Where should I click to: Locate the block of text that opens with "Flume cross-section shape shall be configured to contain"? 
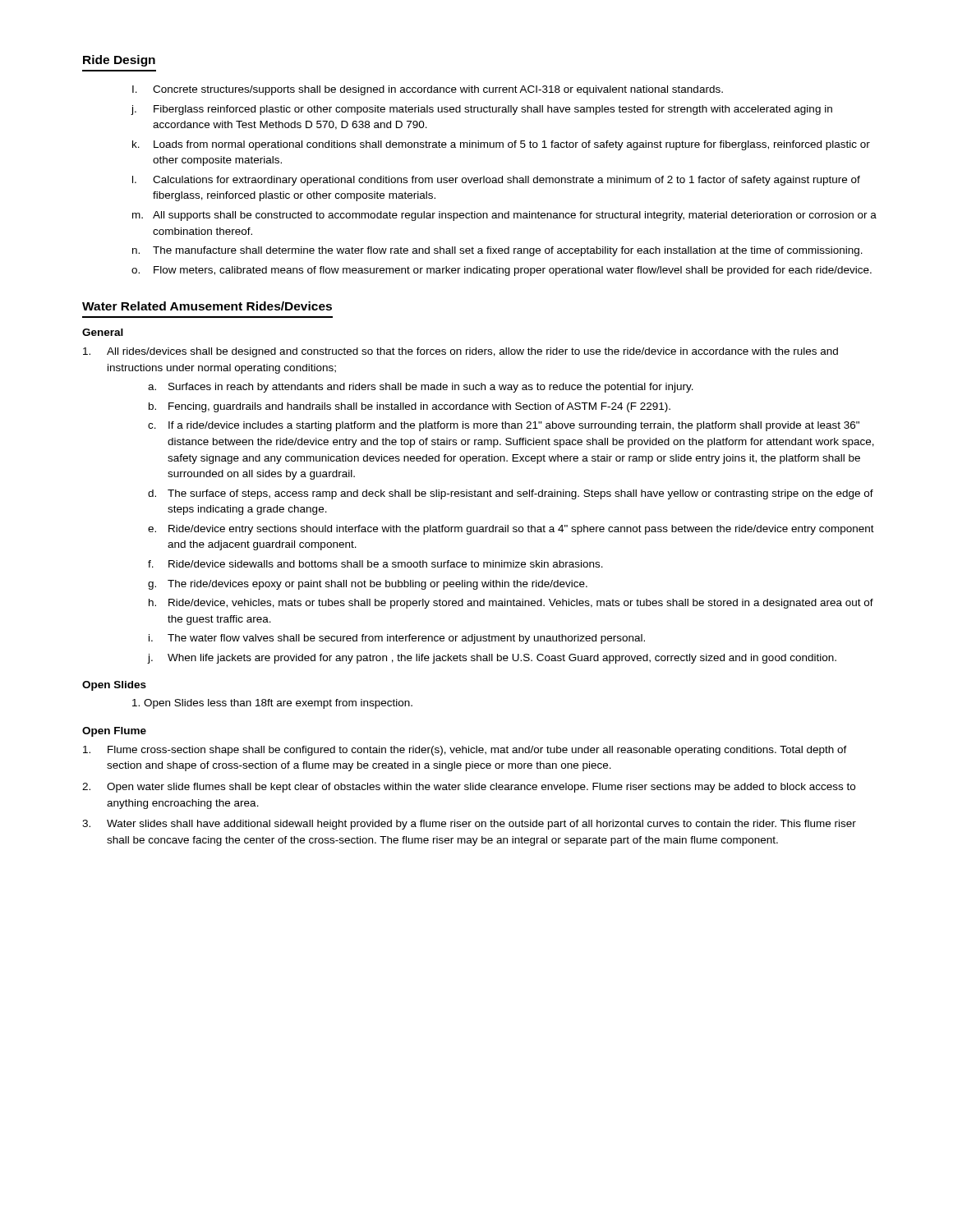coord(481,758)
